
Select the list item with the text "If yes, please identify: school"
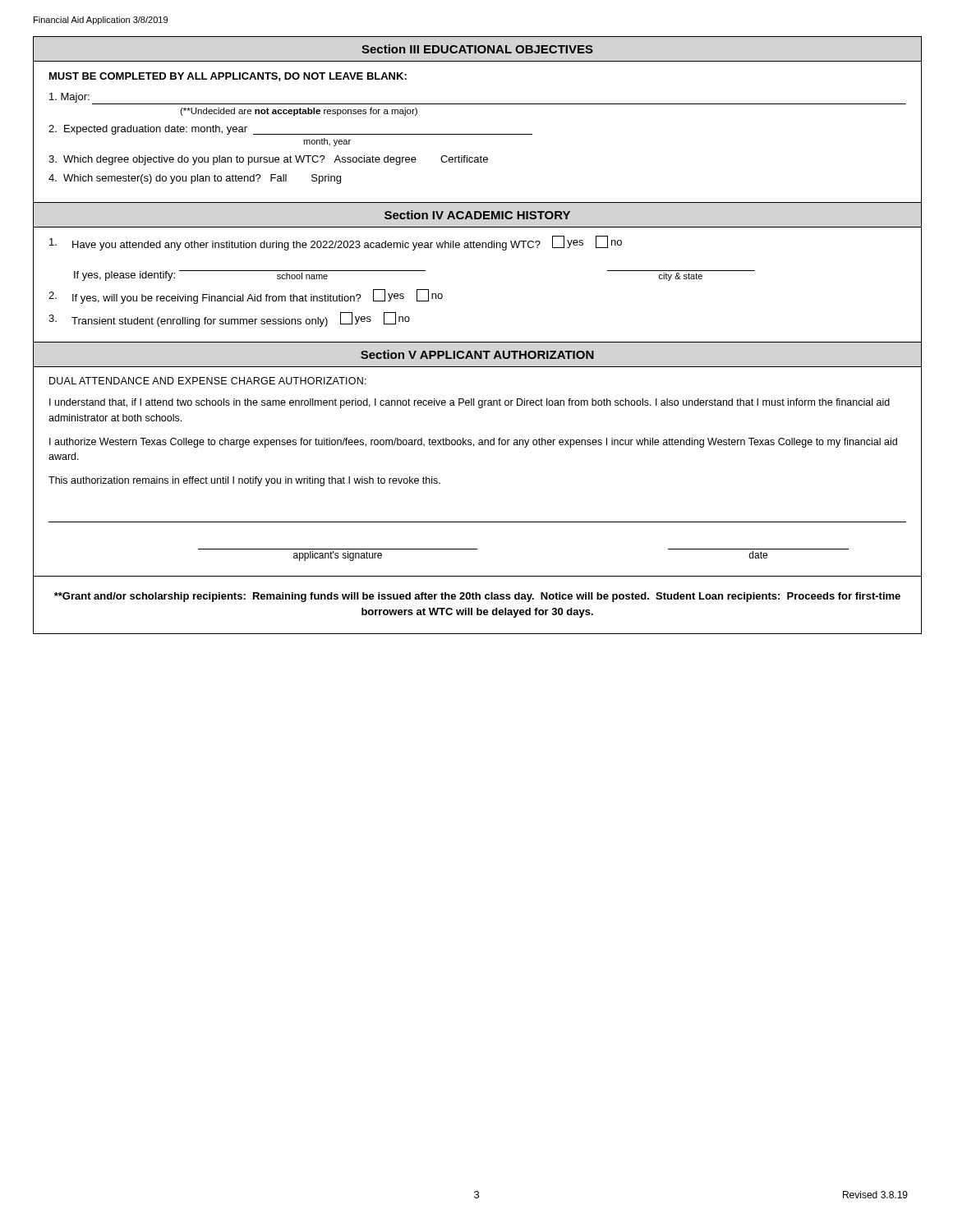[302, 276]
